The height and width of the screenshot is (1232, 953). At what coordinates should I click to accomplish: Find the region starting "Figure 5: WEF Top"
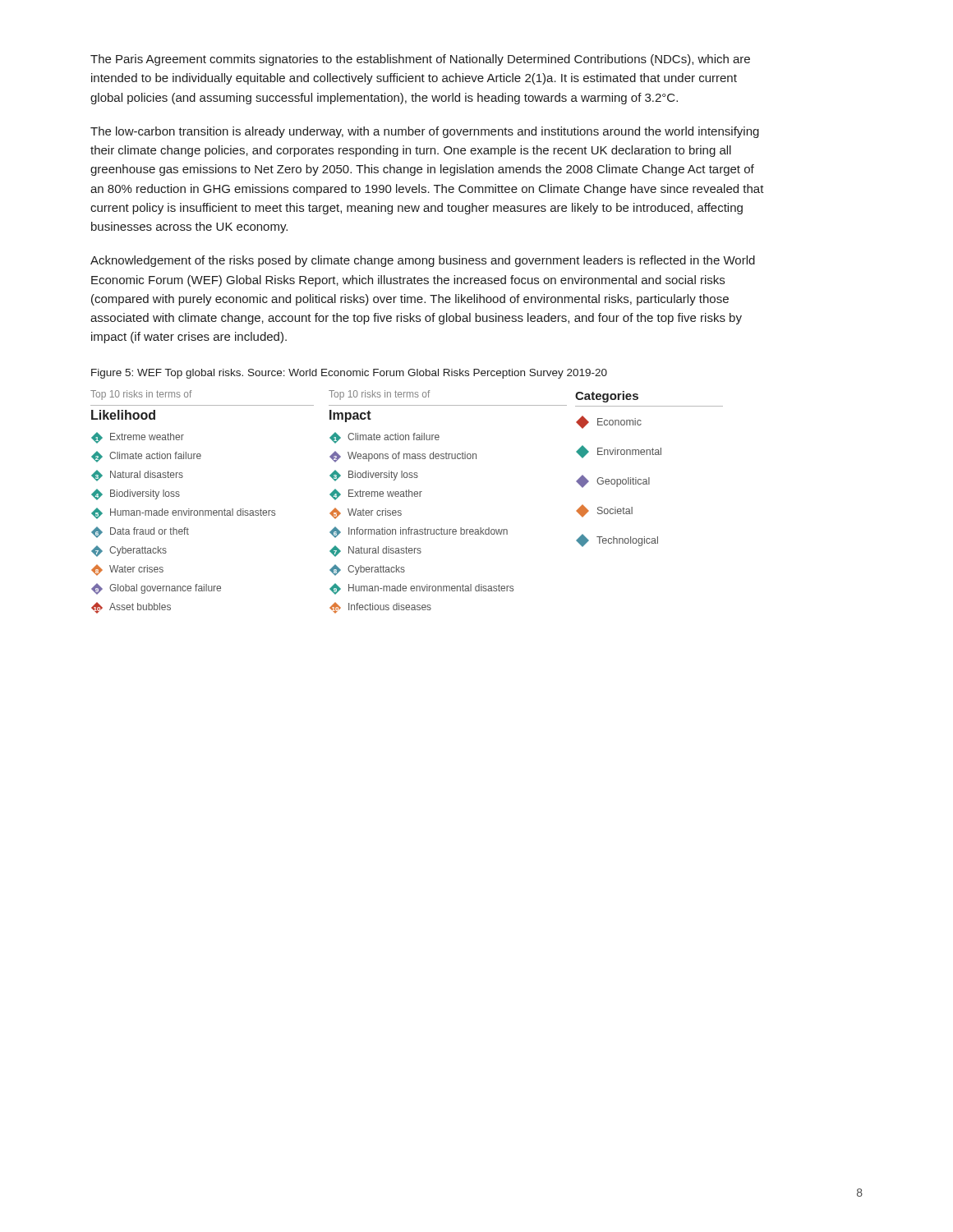[x=349, y=372]
